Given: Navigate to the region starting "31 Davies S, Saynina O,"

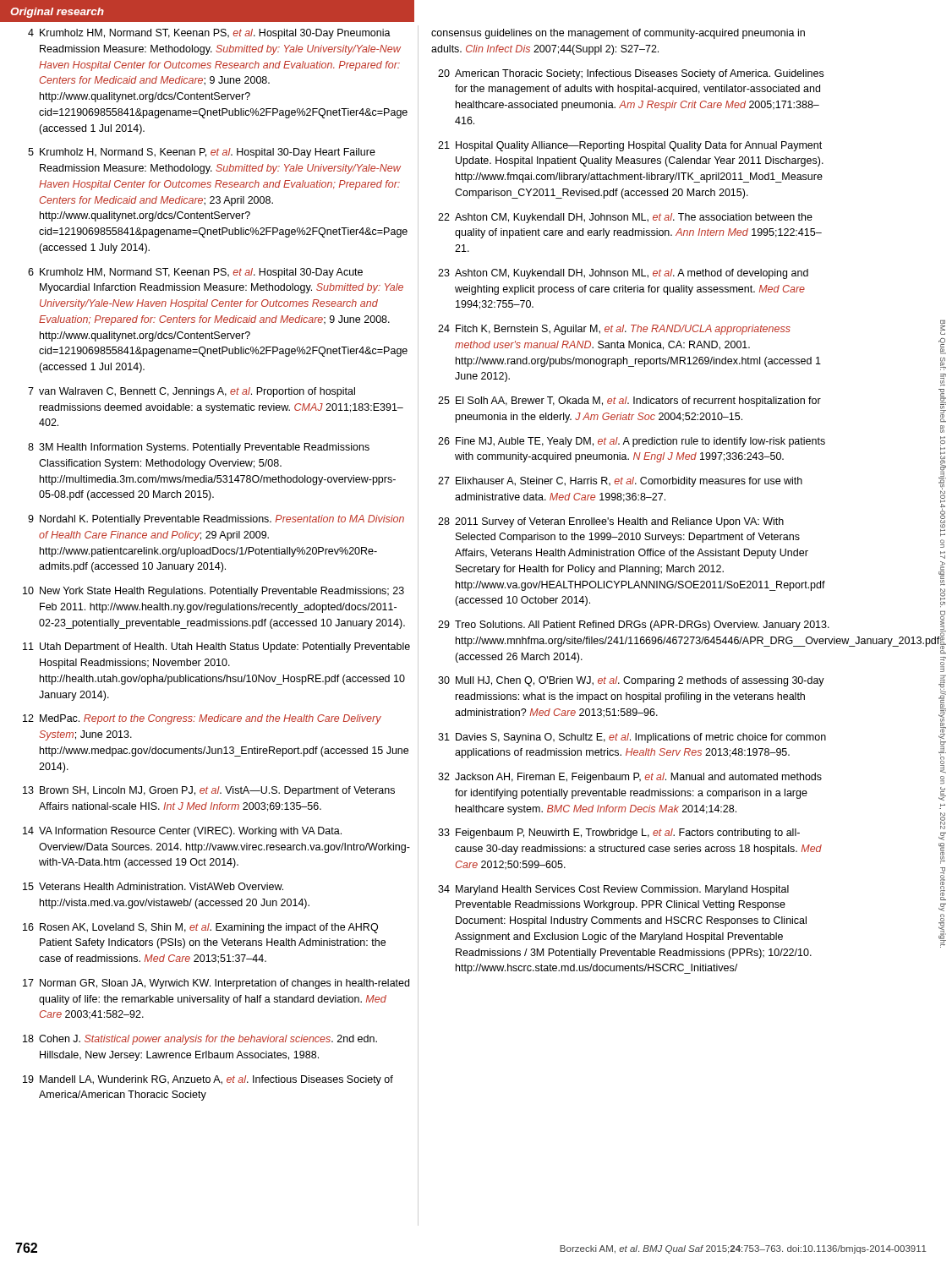Looking at the screenshot, I should click(629, 745).
